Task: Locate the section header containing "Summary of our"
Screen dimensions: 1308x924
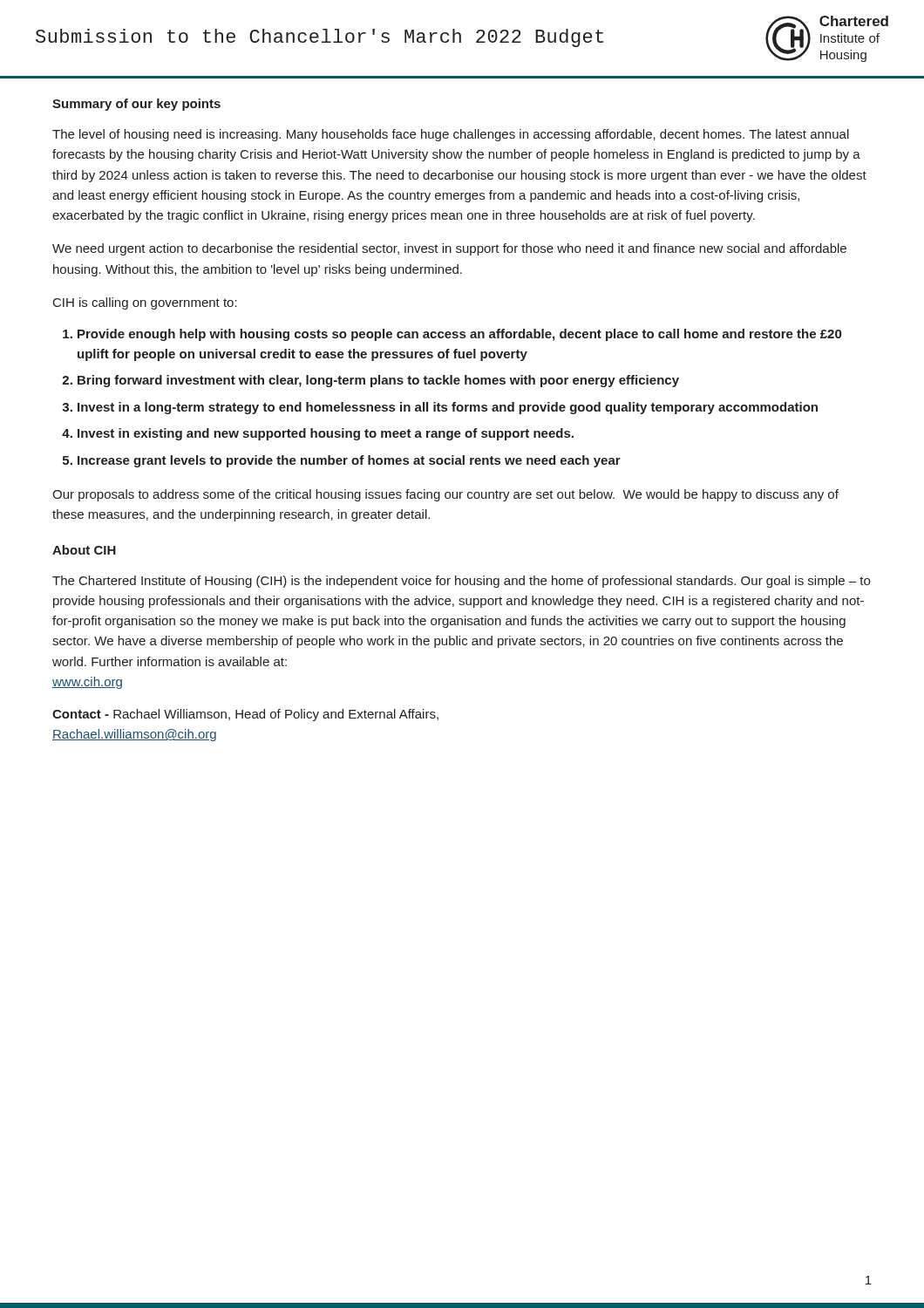Action: pos(136,105)
